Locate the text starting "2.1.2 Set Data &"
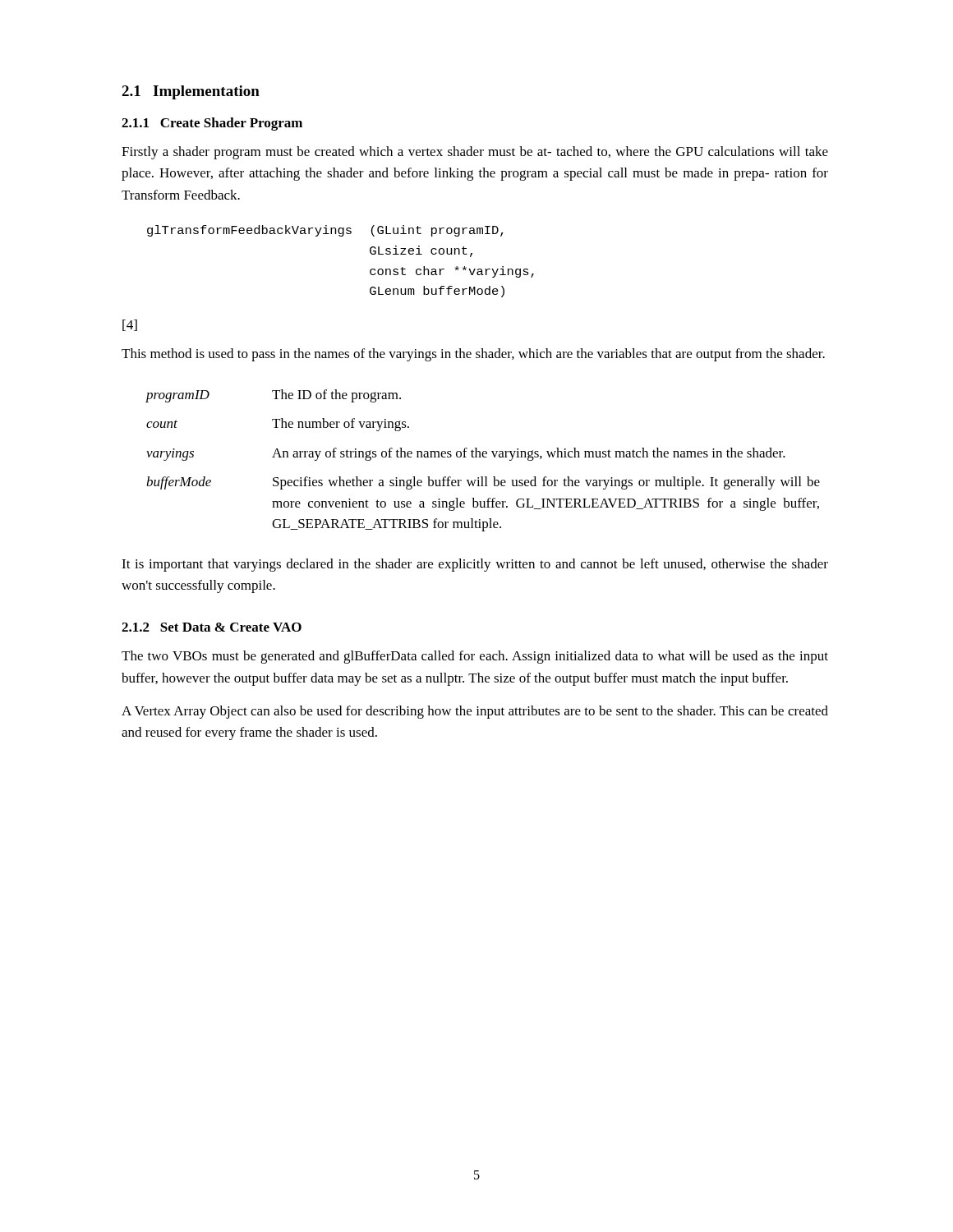This screenshot has height=1232, width=953. [x=212, y=627]
